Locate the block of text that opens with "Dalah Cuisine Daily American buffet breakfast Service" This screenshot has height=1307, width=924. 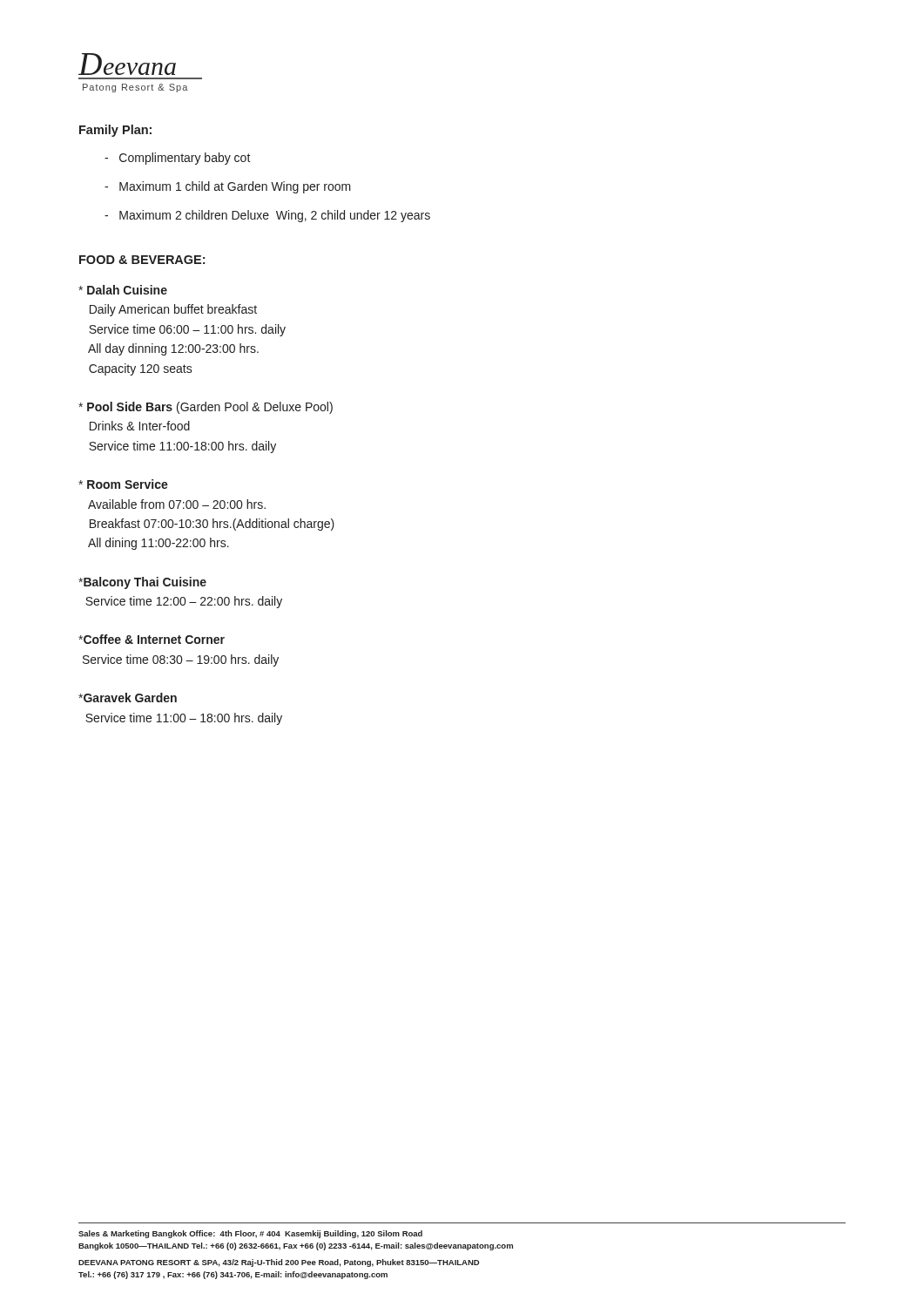(182, 329)
